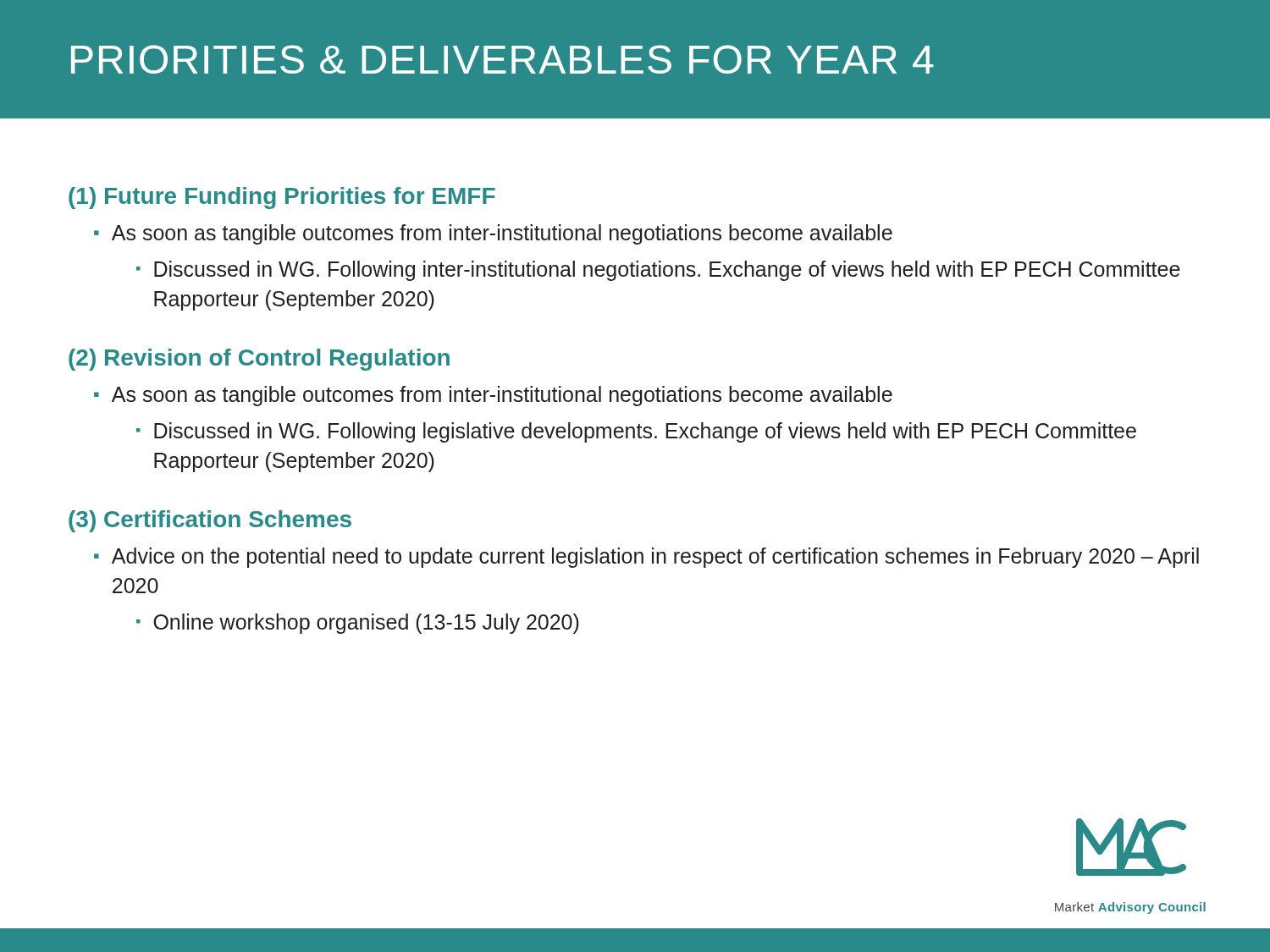Click the title that begins "PRIORITIES & DELIVERABLES"
Image resolution: width=1270 pixels, height=952 pixels.
click(x=502, y=59)
